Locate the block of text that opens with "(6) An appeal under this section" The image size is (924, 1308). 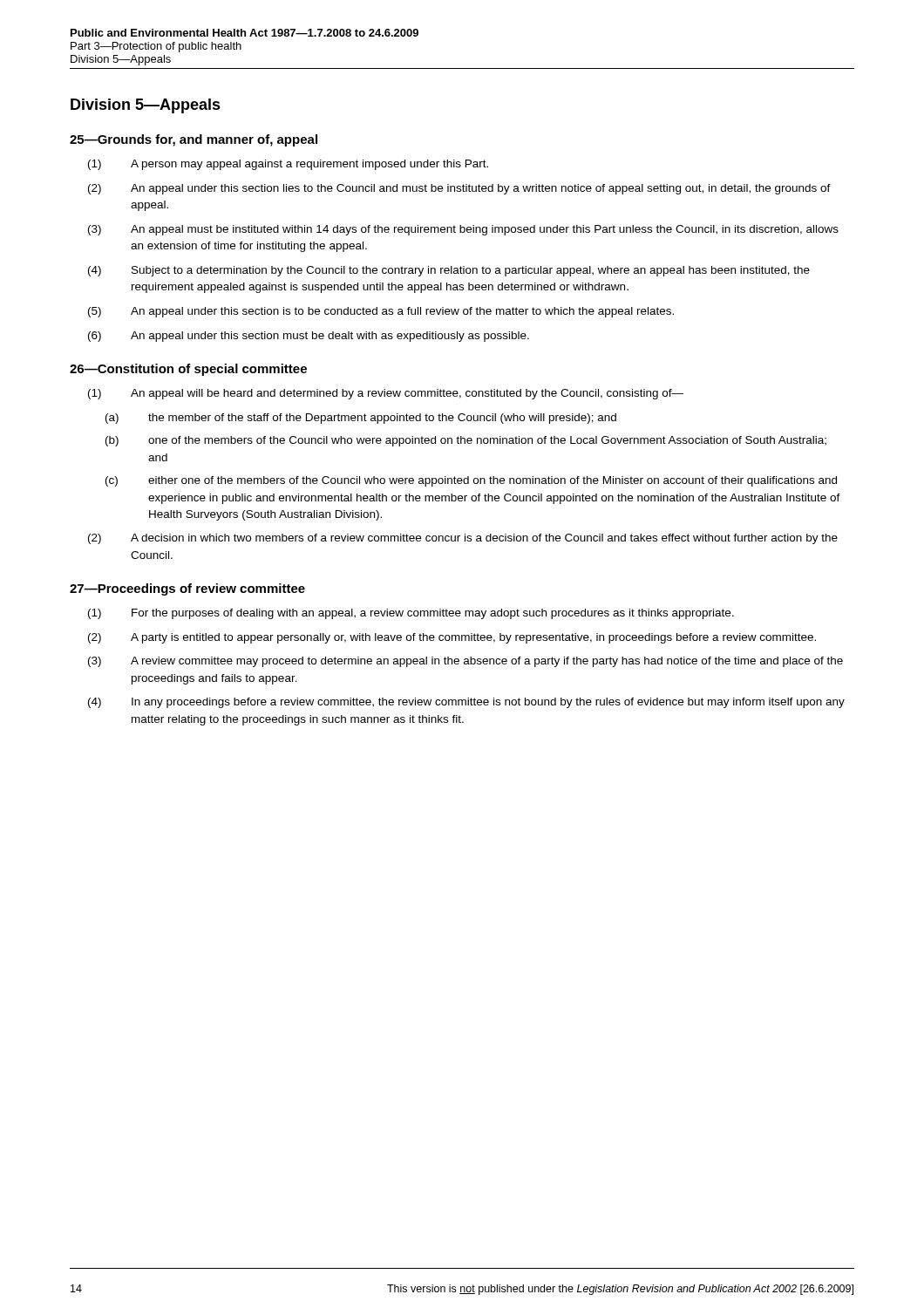(x=462, y=335)
